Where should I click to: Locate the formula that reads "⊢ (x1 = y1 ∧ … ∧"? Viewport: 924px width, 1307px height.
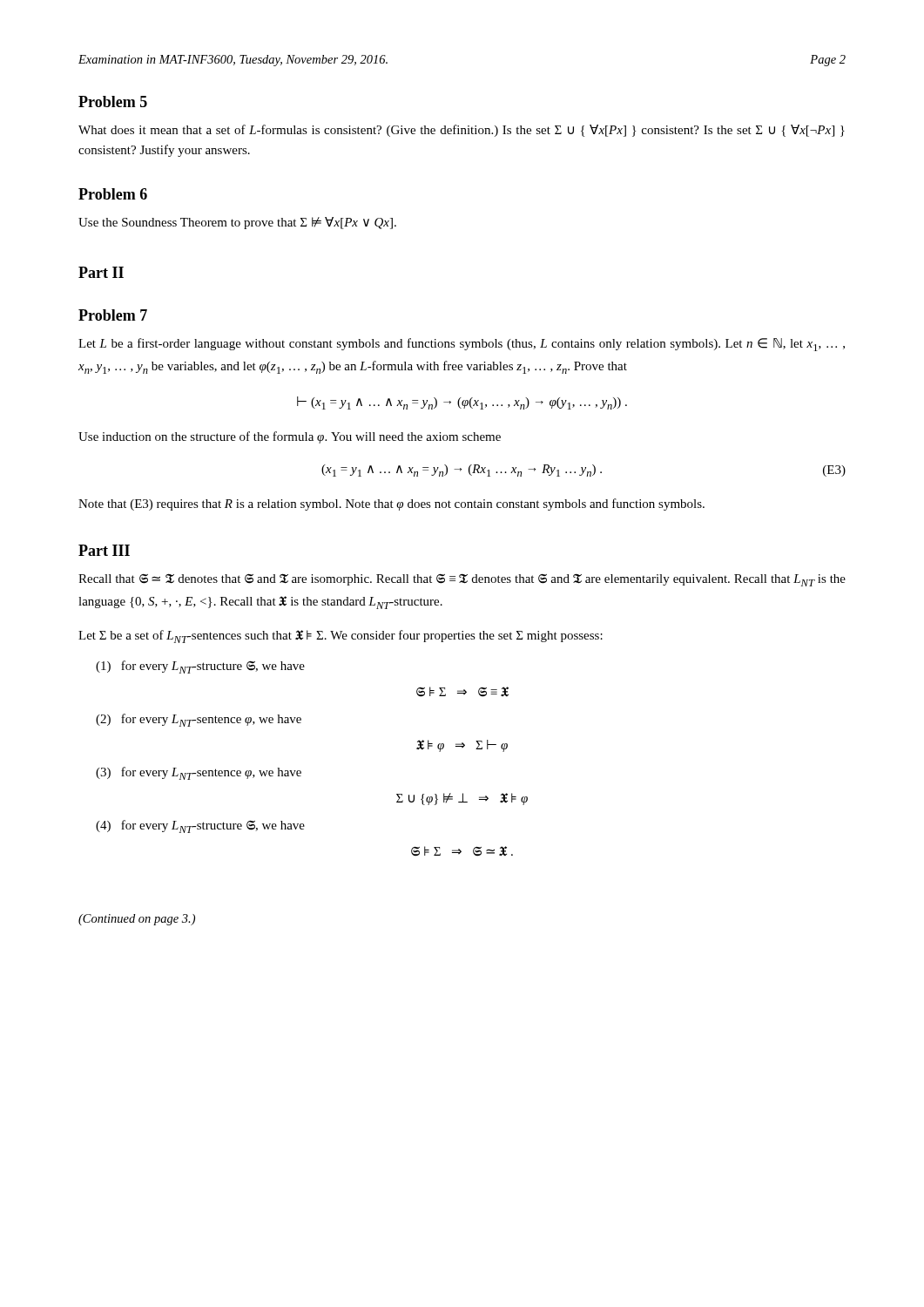click(462, 403)
